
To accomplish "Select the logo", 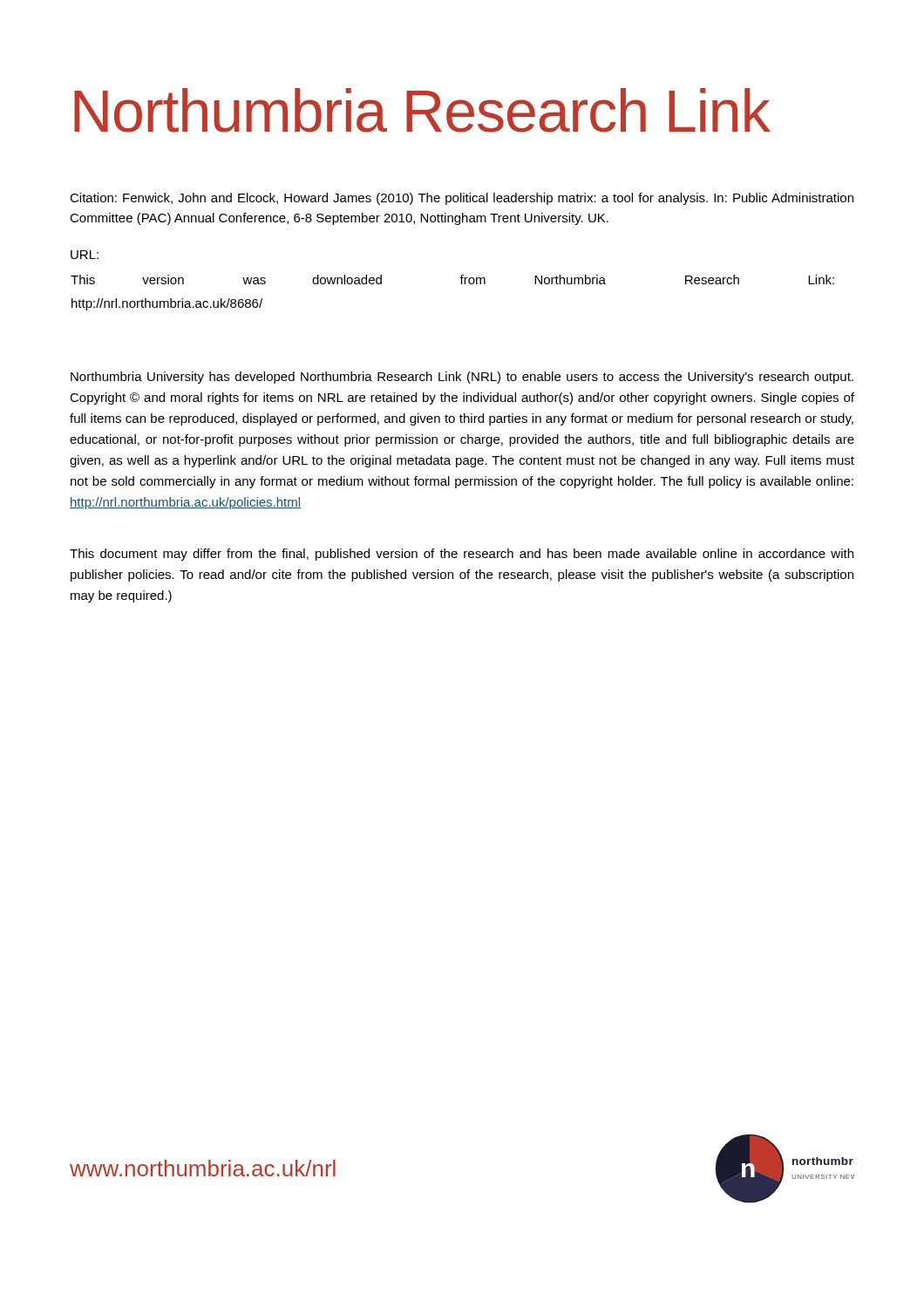I will click(x=785, y=1169).
